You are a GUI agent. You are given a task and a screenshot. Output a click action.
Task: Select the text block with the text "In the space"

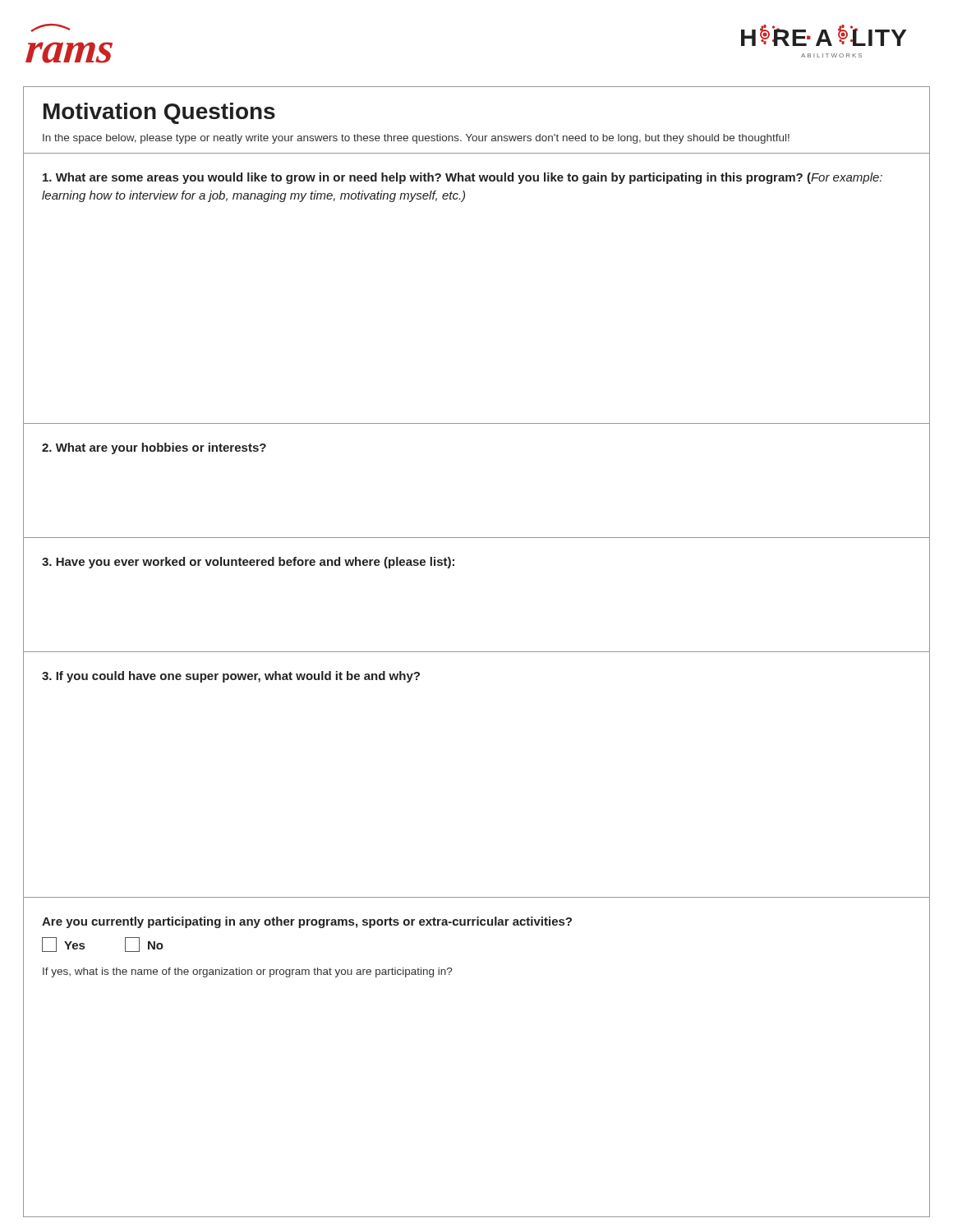(x=476, y=138)
